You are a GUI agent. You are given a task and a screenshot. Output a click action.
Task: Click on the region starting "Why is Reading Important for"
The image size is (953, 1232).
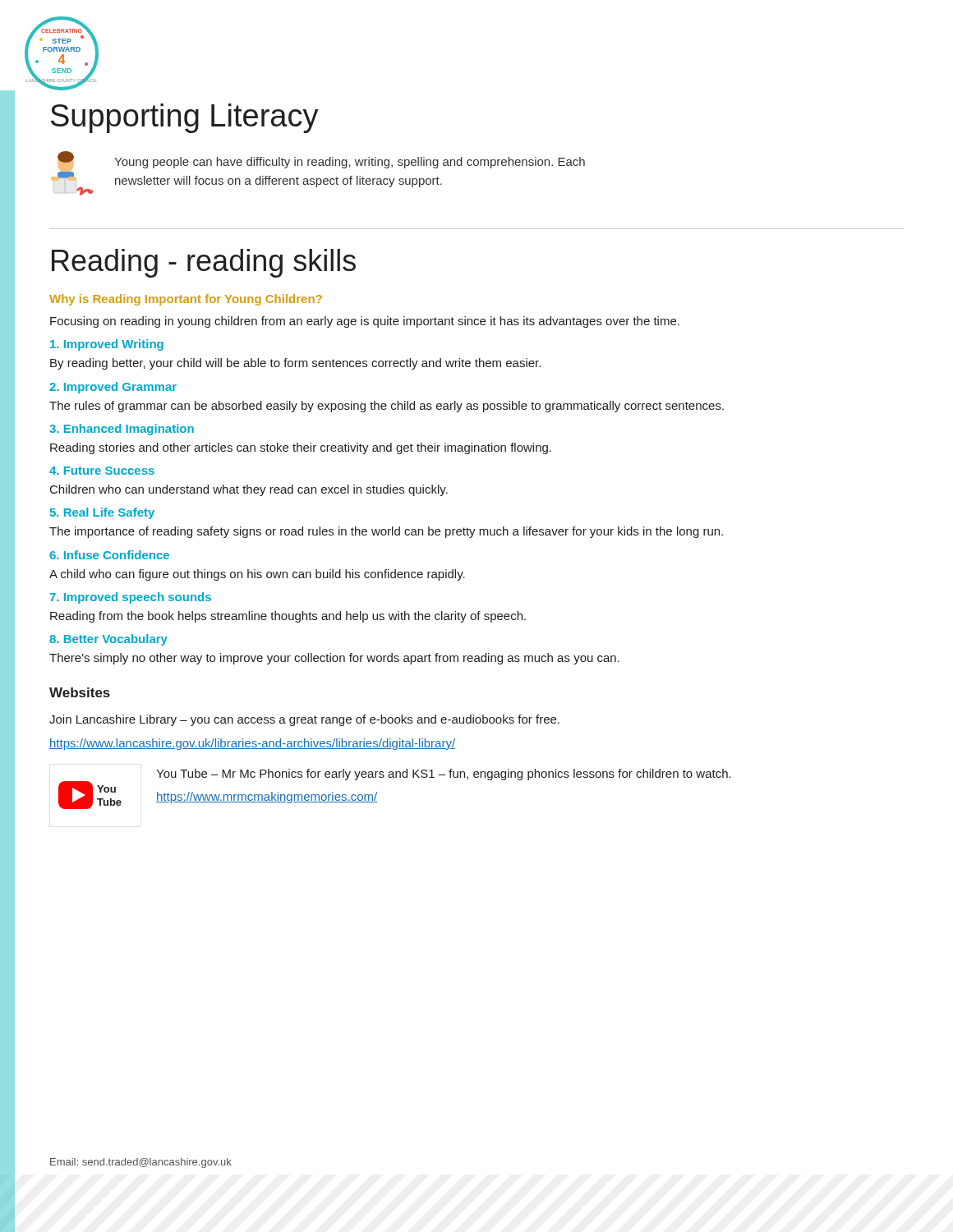[186, 300]
